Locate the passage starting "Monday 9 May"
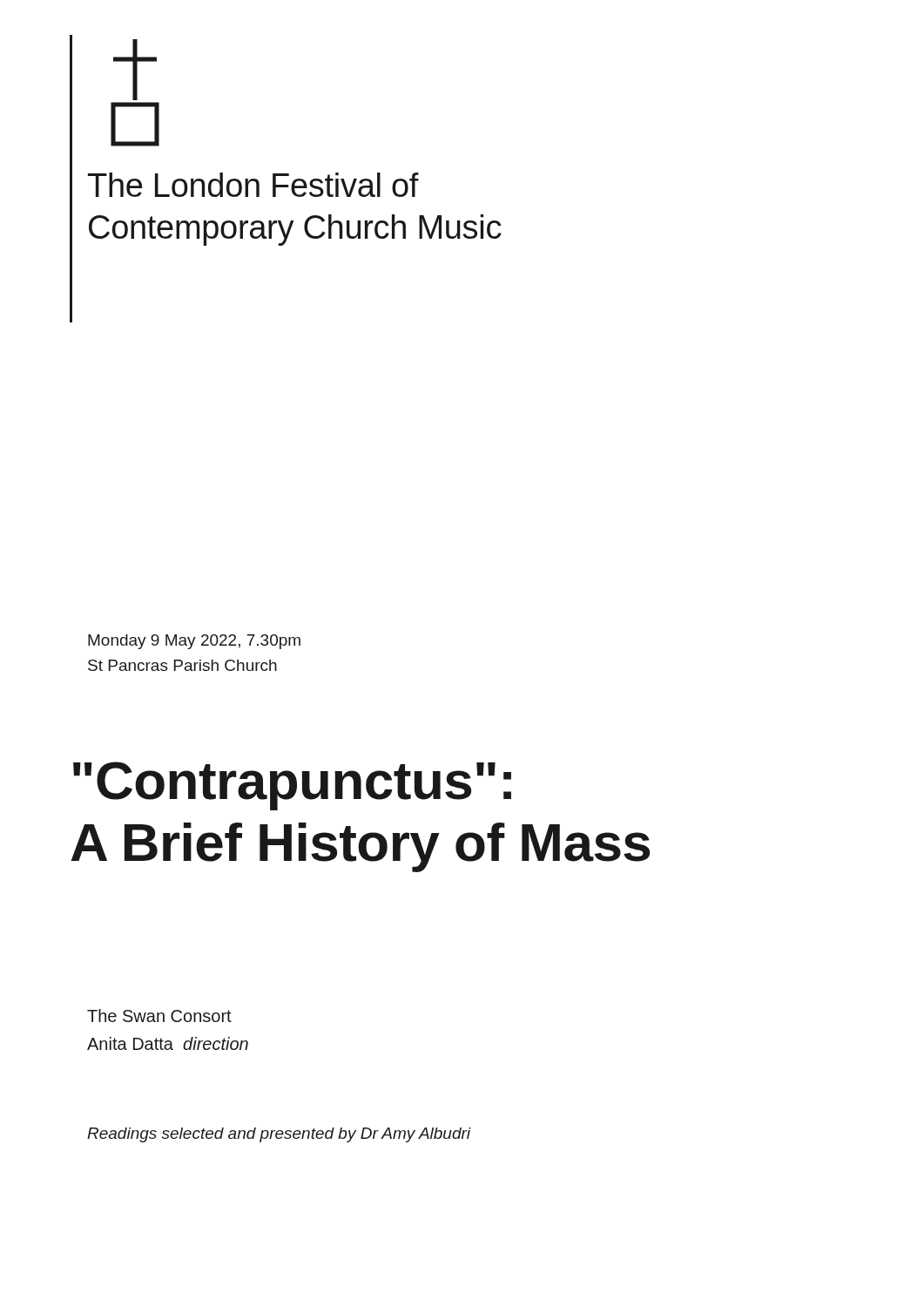The image size is (924, 1307). tap(194, 653)
